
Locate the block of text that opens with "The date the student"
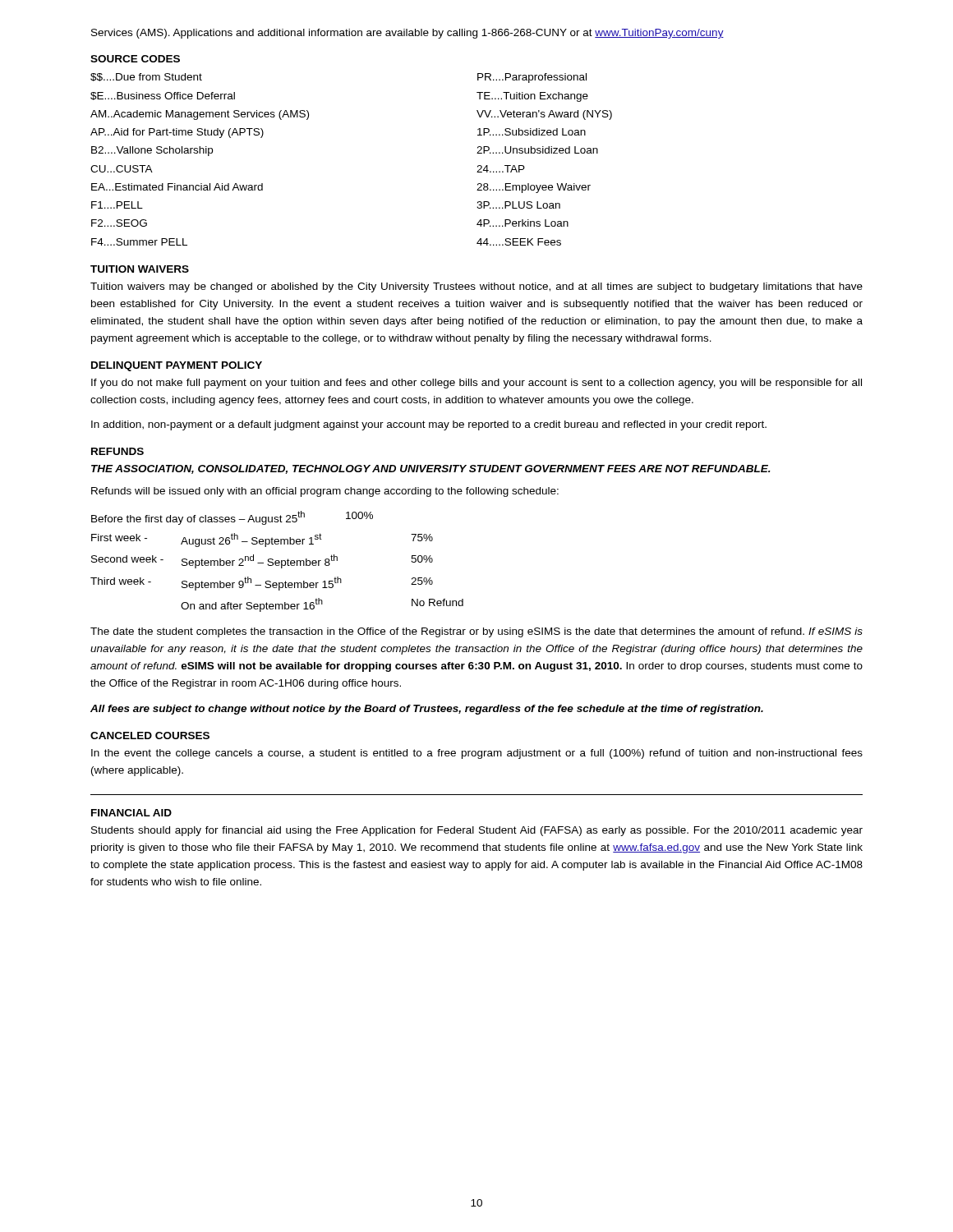[x=476, y=657]
